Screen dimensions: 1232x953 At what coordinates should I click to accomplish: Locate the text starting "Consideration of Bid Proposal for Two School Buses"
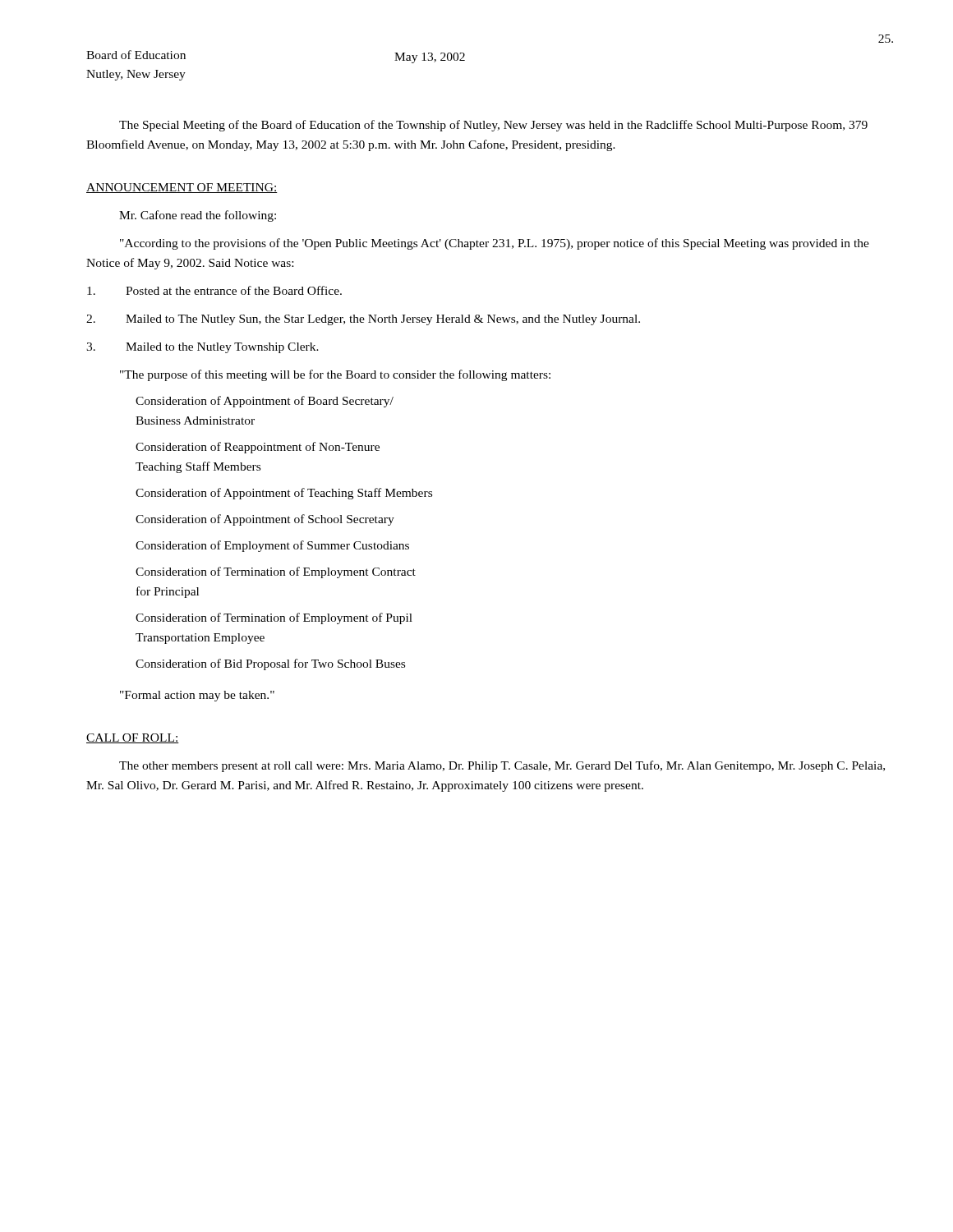271,663
